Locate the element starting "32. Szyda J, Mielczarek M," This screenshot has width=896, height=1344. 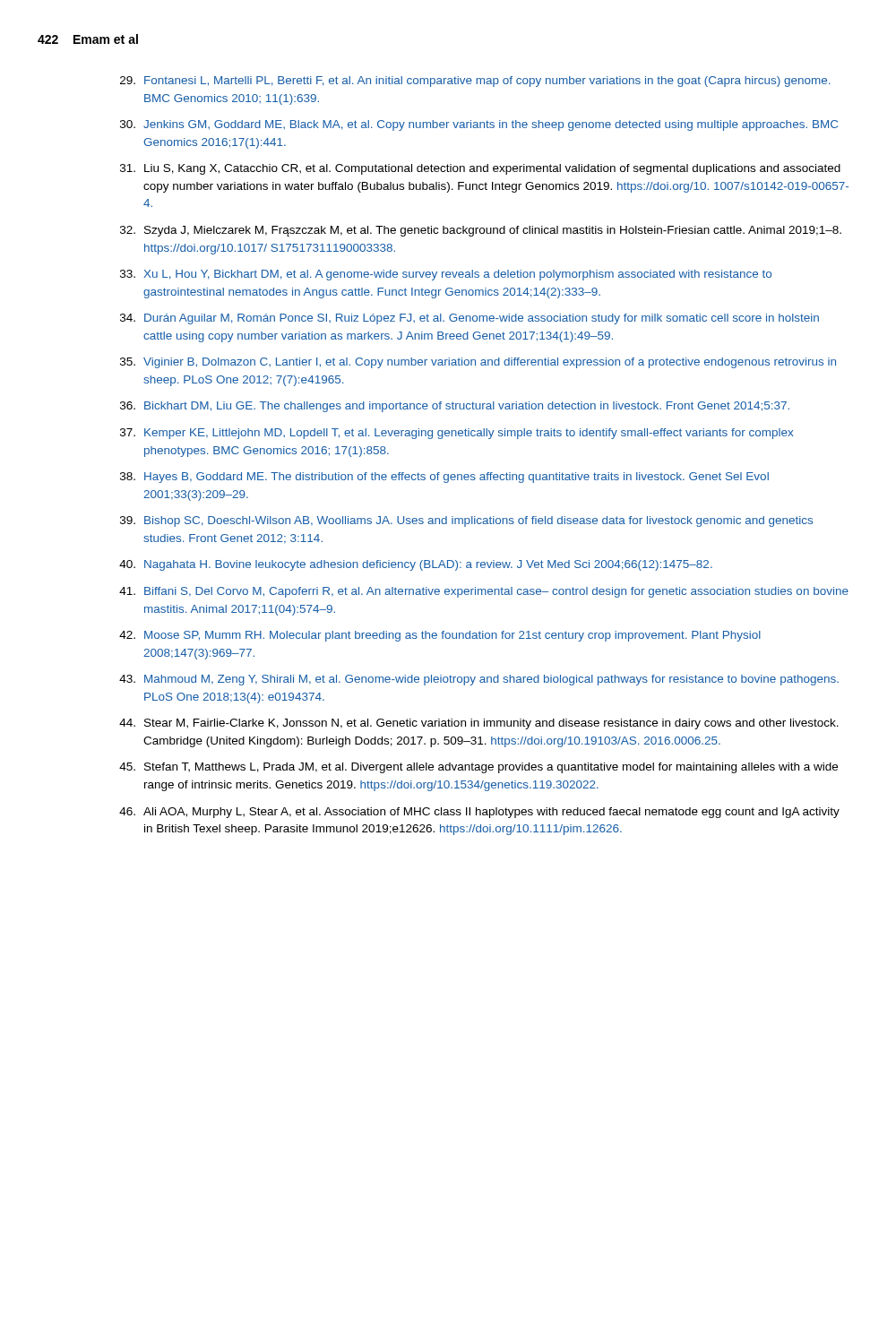pyautogui.click(x=479, y=239)
